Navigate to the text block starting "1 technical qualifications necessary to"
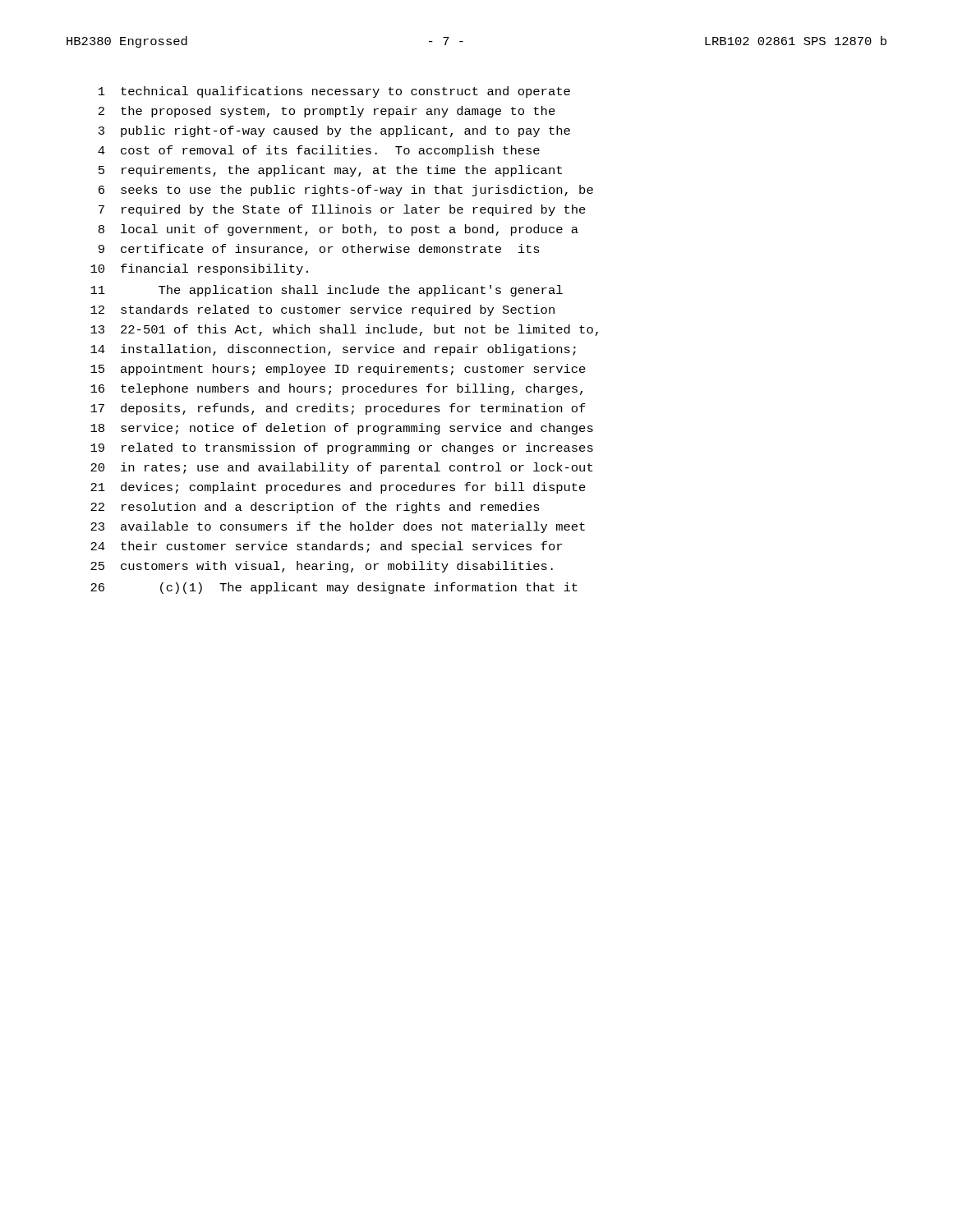This screenshot has height=1232, width=953. [x=476, y=181]
